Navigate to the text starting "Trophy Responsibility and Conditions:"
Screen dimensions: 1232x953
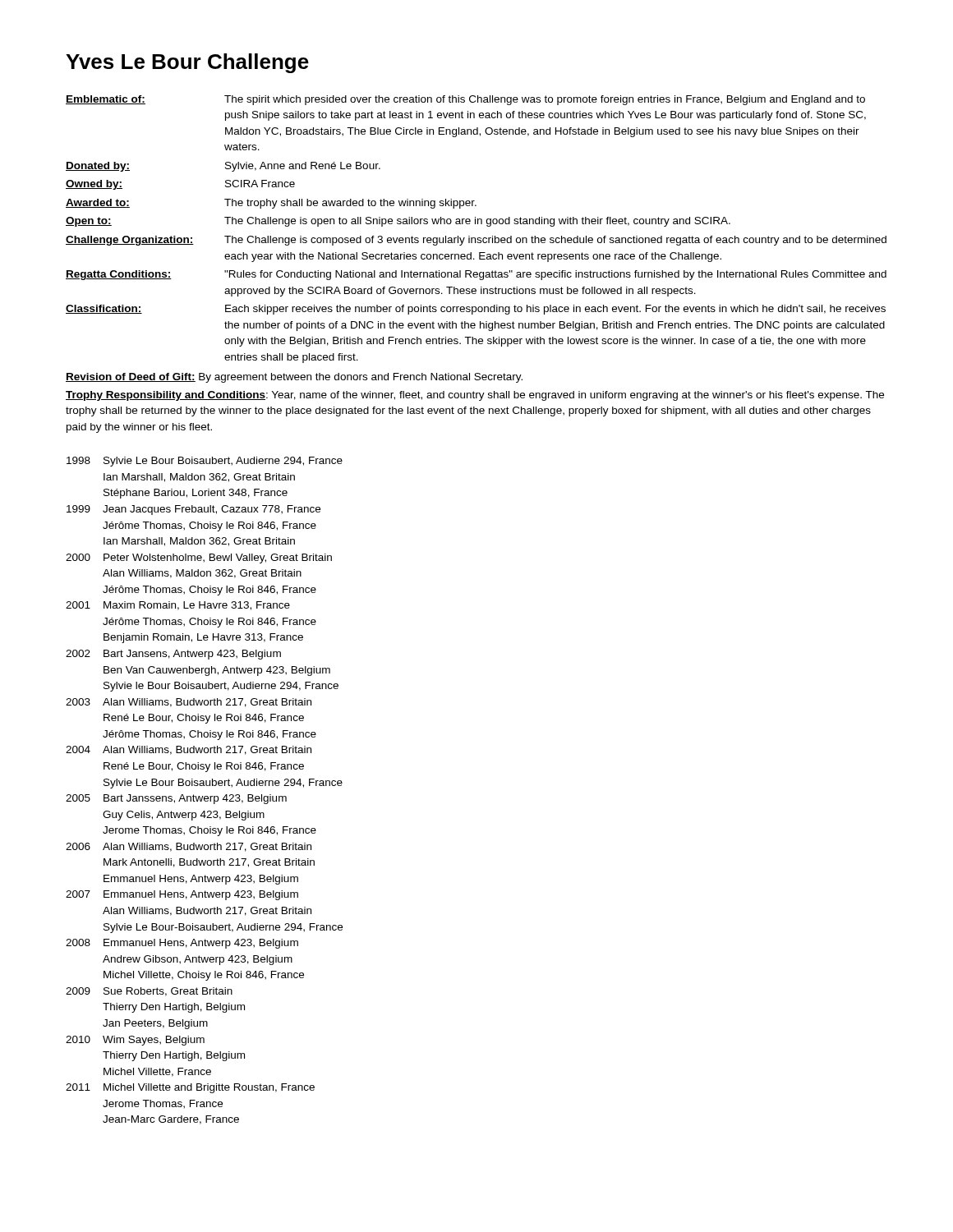[475, 410]
